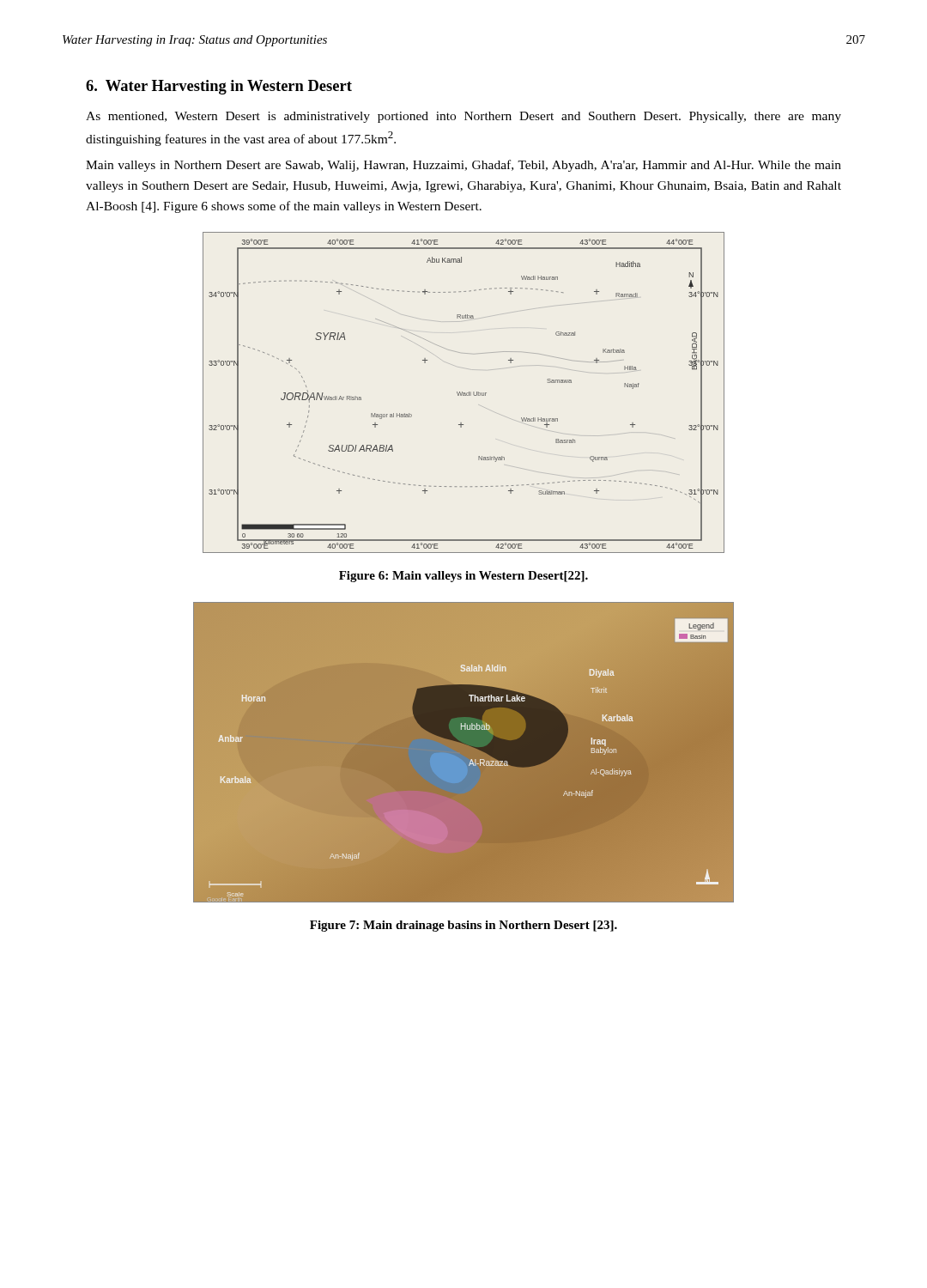Screen dimensions: 1288x927
Task: Navigate to the text starting "6. Water Harvesting in"
Action: (x=219, y=86)
